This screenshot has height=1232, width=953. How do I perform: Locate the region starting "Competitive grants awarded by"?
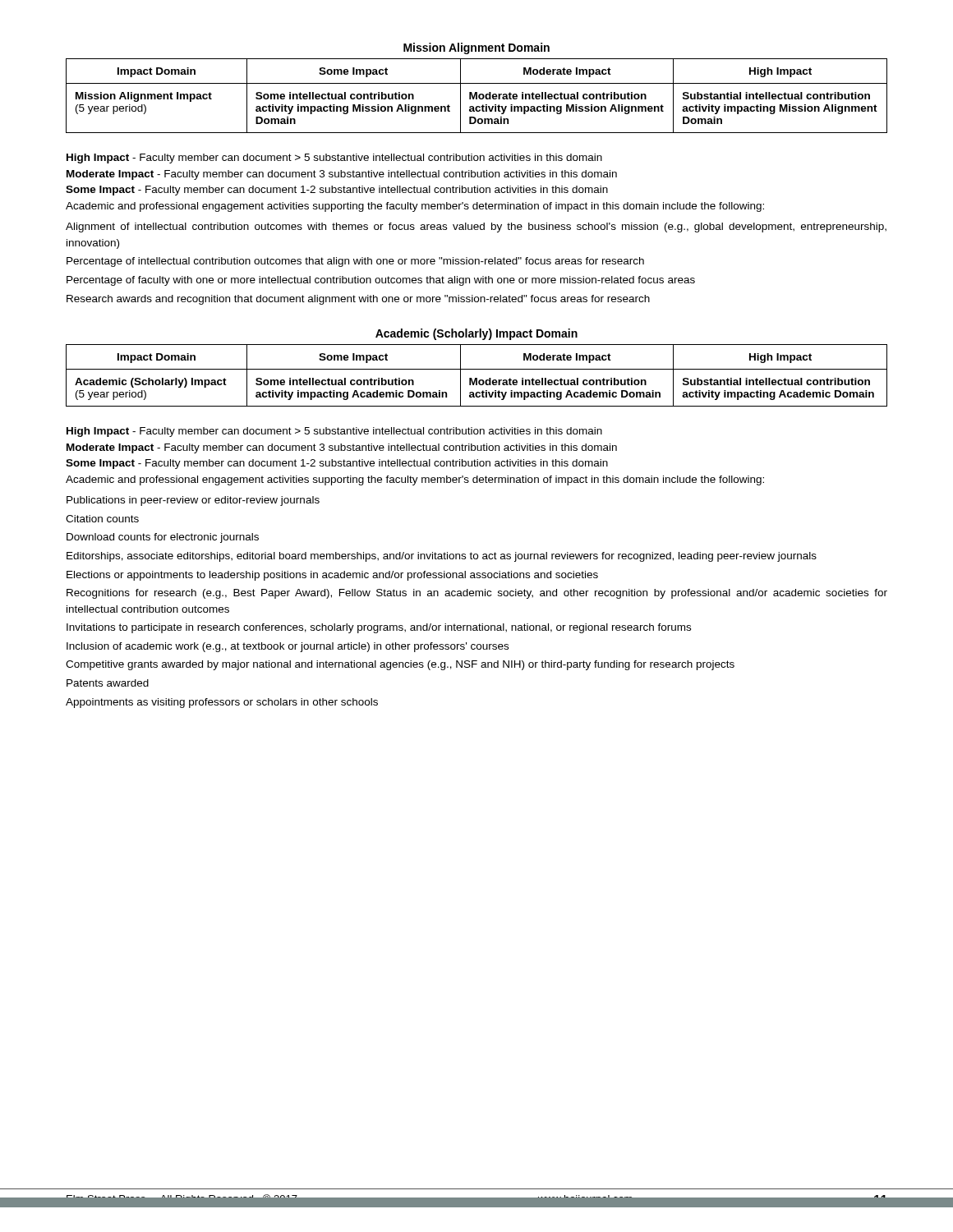(400, 664)
